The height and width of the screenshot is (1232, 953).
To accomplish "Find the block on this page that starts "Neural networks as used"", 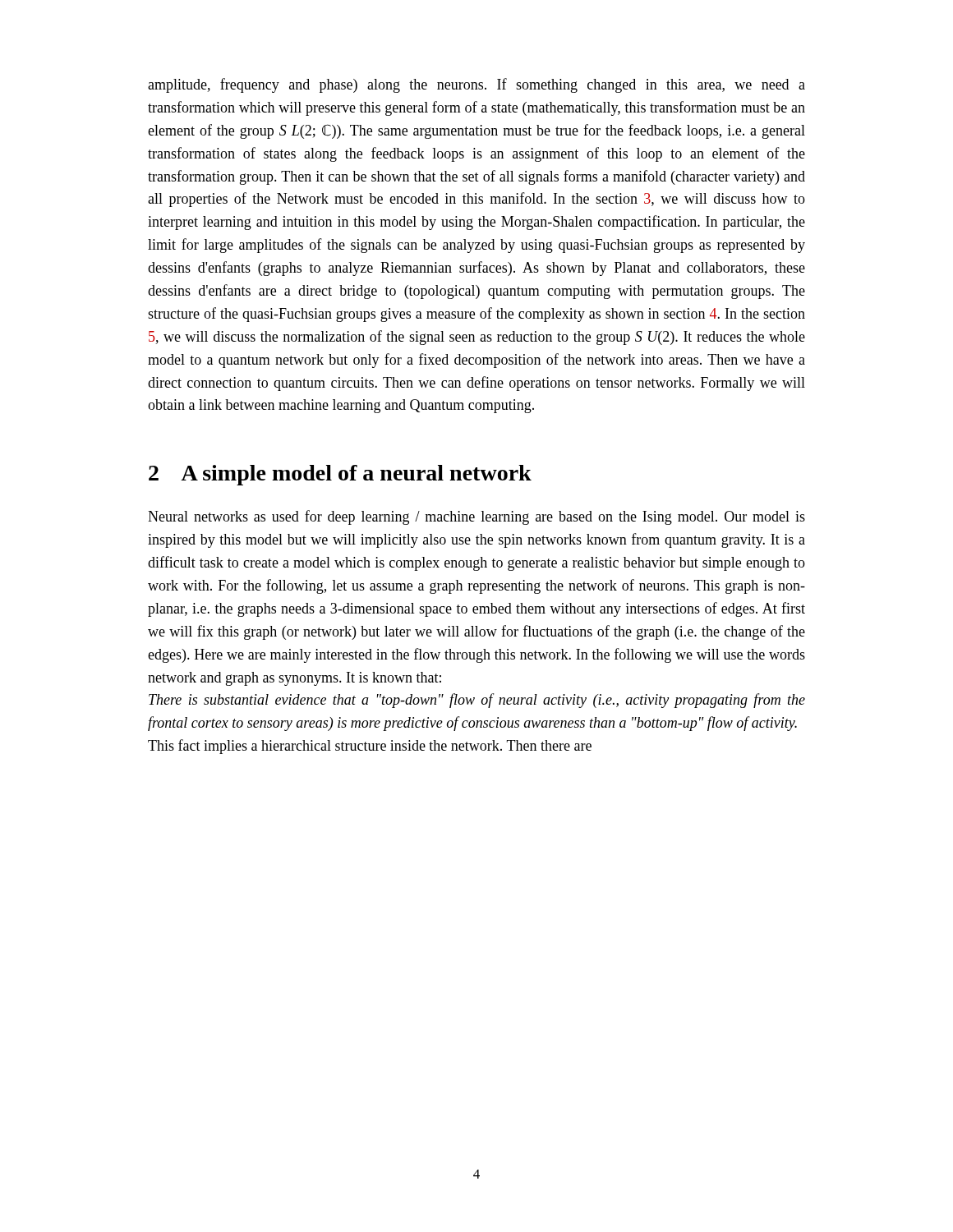I will (476, 597).
